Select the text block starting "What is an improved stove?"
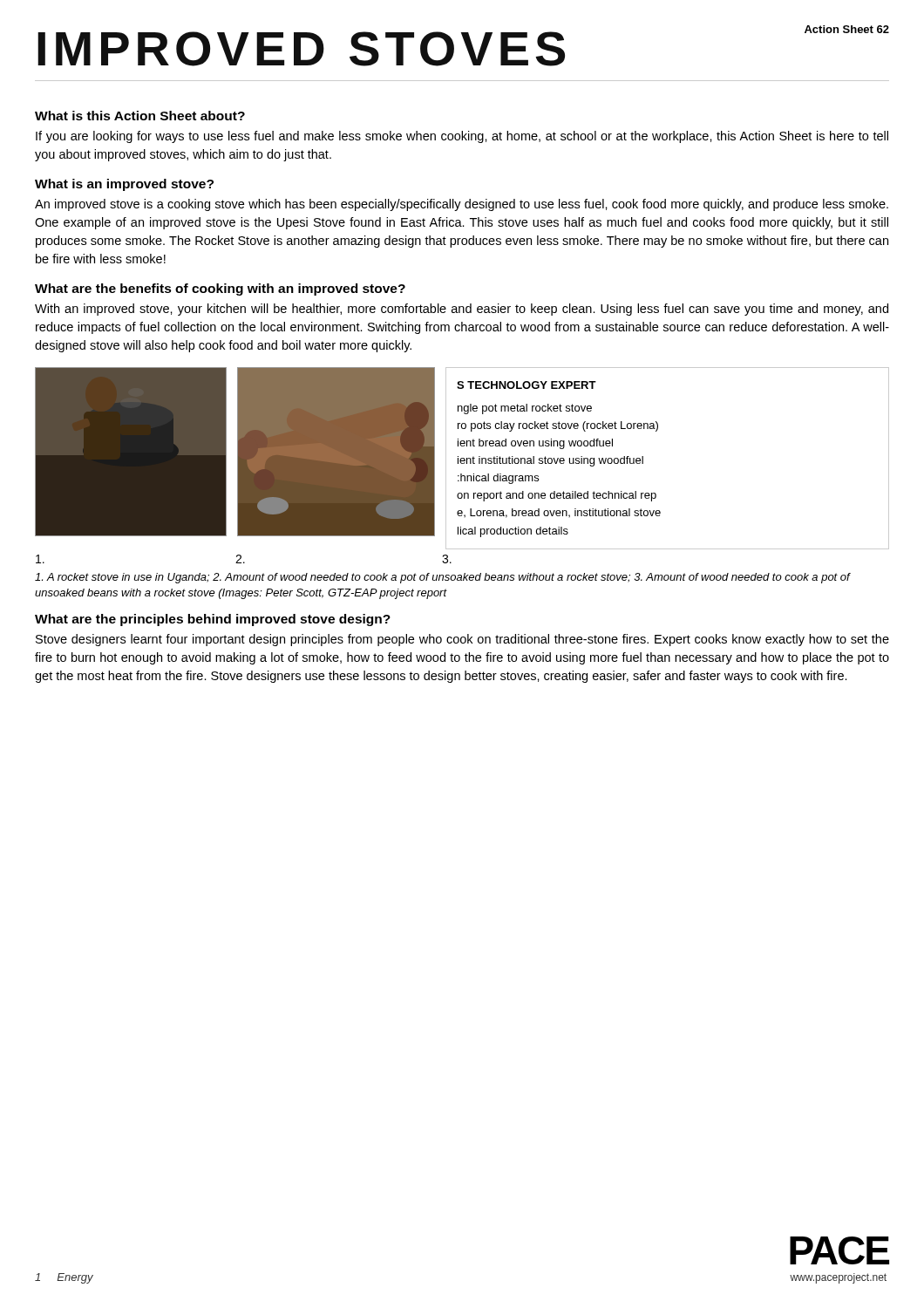 (125, 184)
